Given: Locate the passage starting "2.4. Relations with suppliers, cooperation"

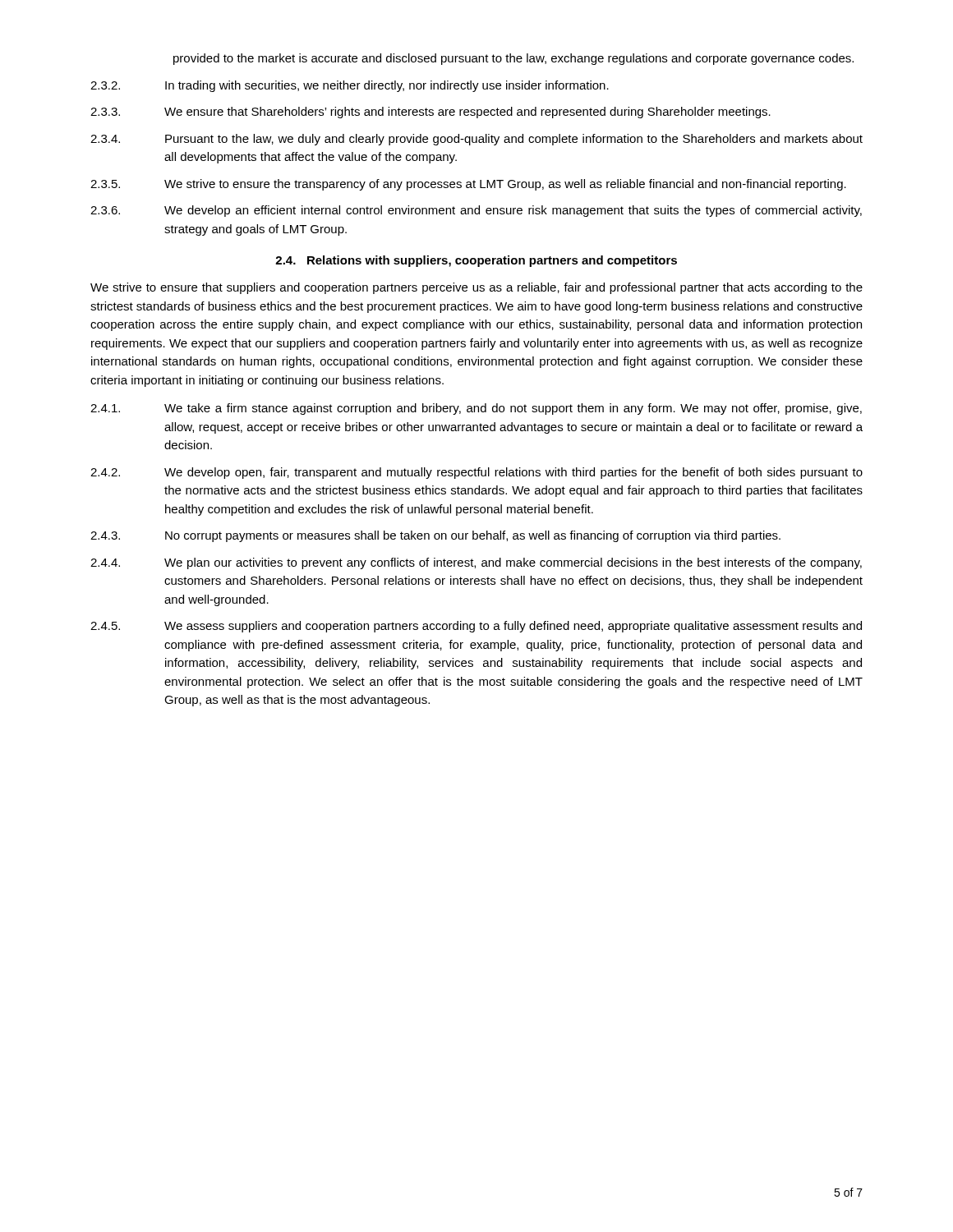Looking at the screenshot, I should [x=476, y=260].
